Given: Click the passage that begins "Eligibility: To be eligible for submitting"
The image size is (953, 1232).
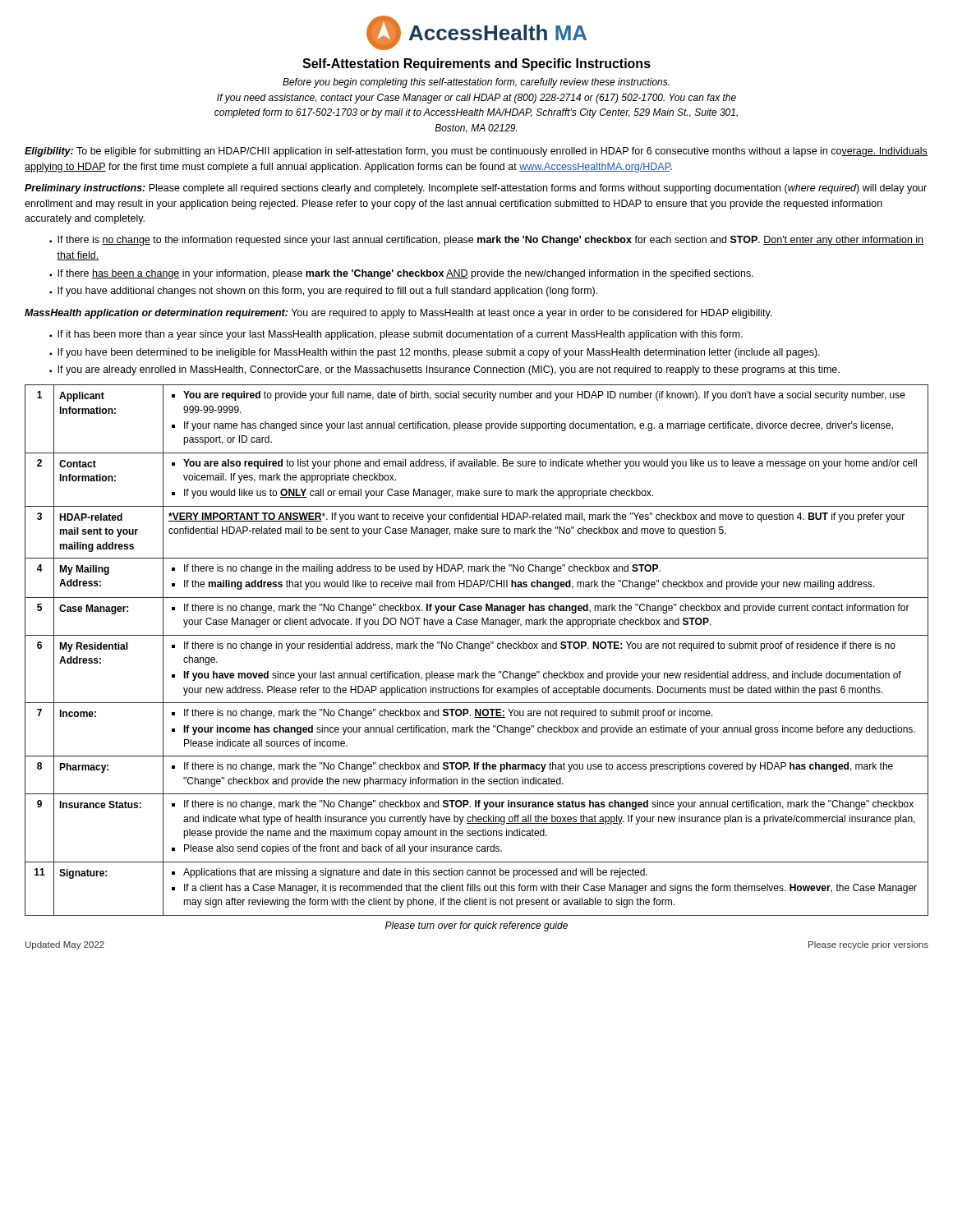Looking at the screenshot, I should click(x=476, y=159).
